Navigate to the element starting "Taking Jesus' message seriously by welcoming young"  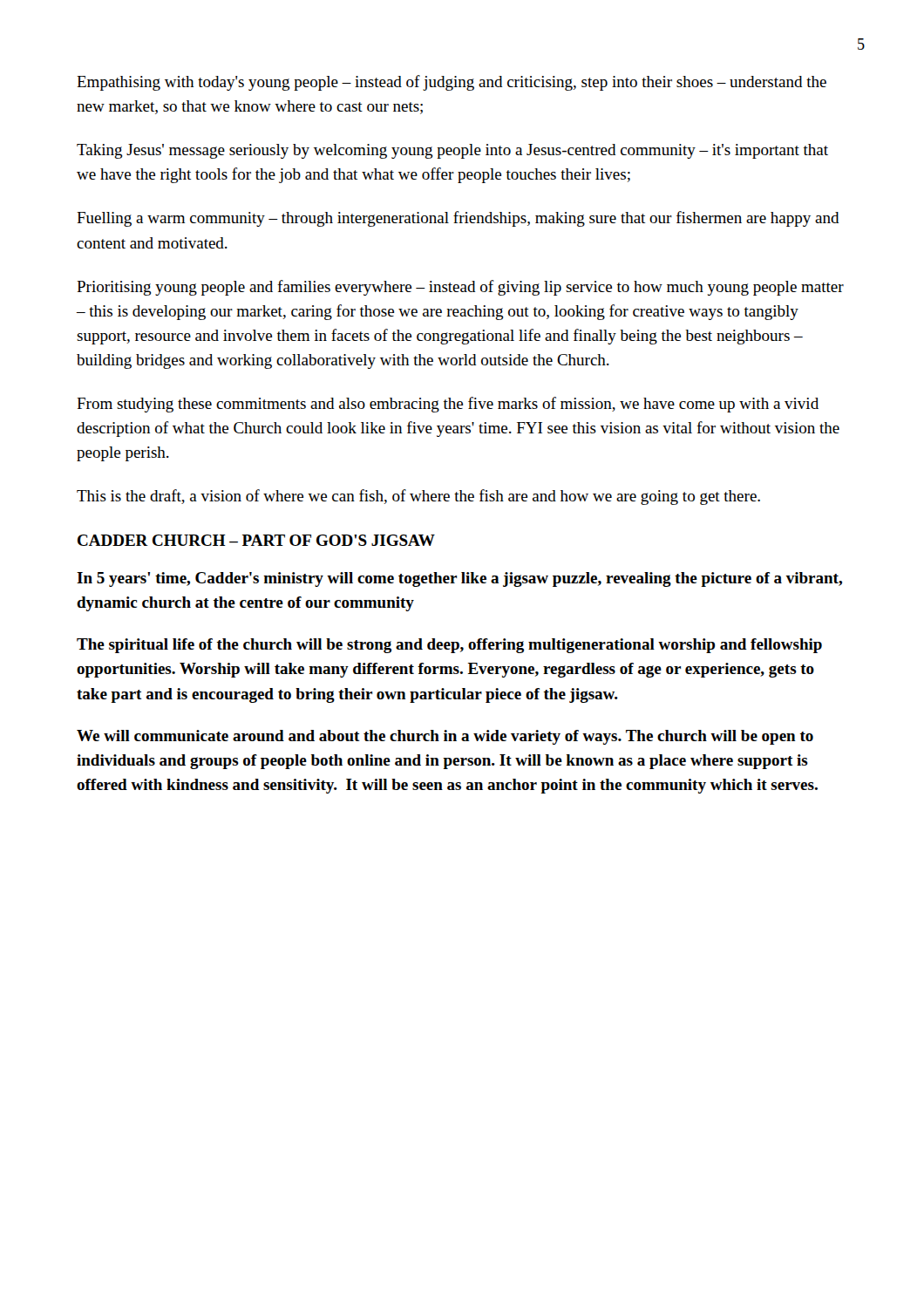click(x=452, y=162)
